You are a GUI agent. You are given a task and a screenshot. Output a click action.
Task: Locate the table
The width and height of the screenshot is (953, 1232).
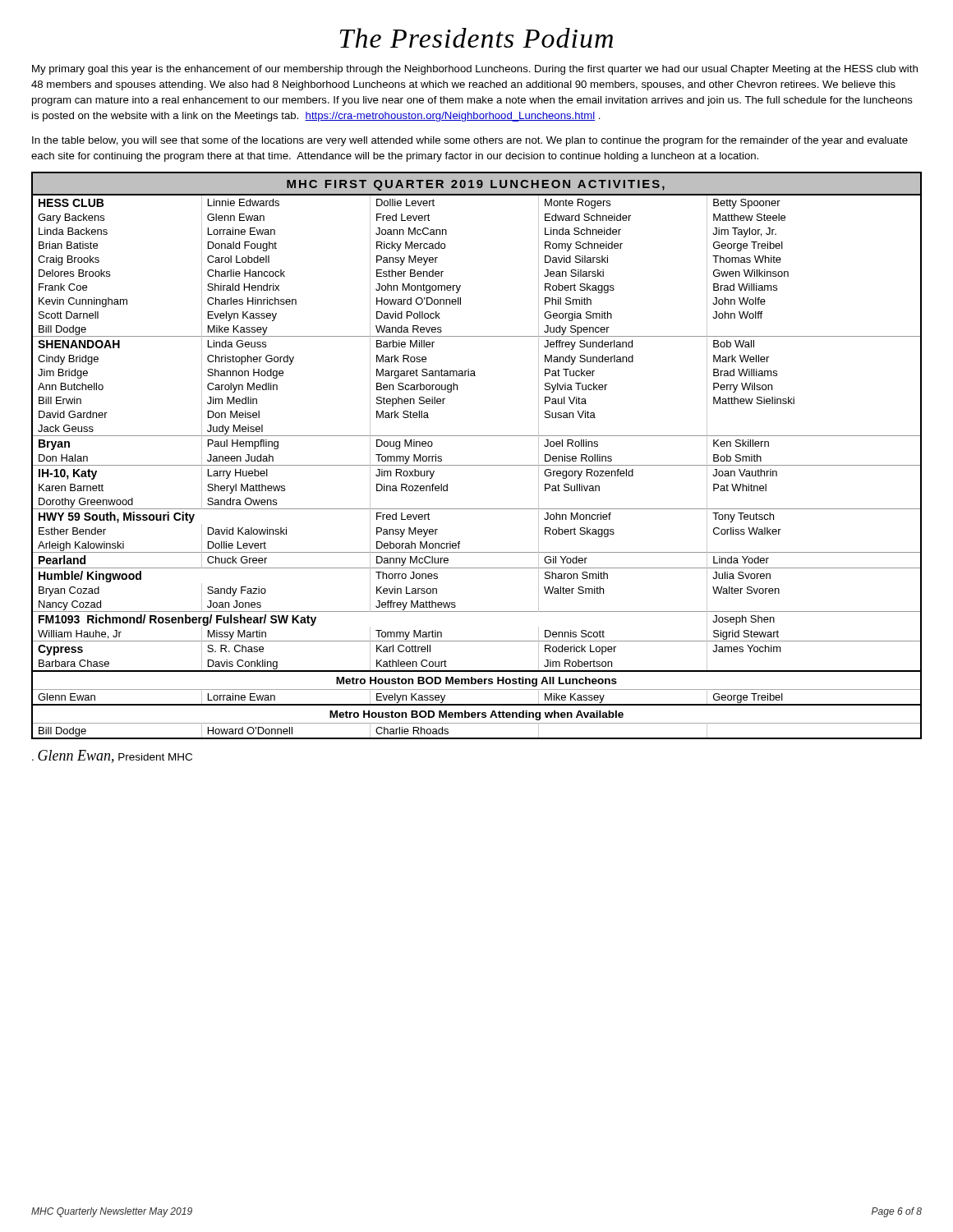[x=476, y=455]
